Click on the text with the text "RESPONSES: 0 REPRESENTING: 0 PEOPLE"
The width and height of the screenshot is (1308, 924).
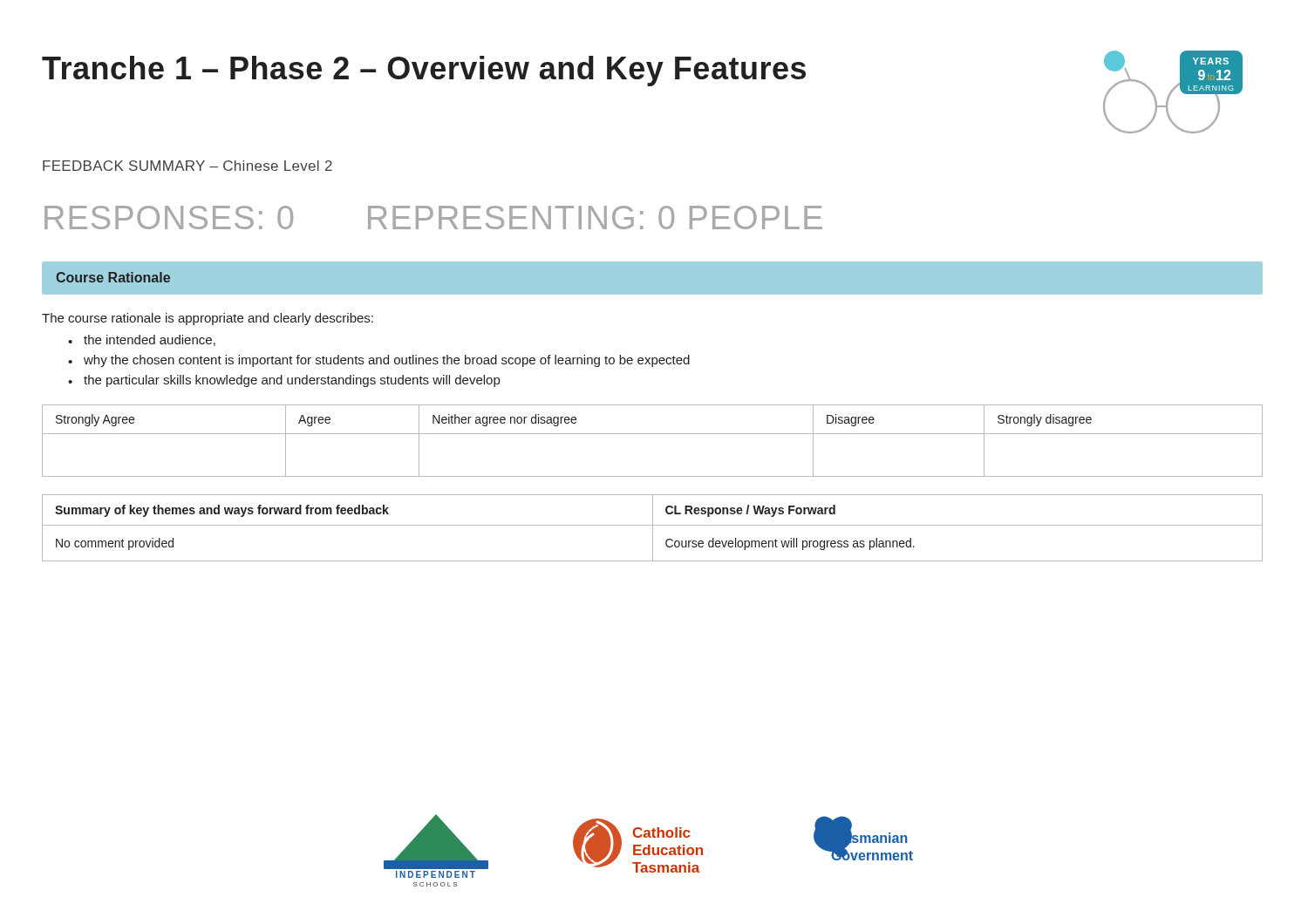pyautogui.click(x=433, y=218)
